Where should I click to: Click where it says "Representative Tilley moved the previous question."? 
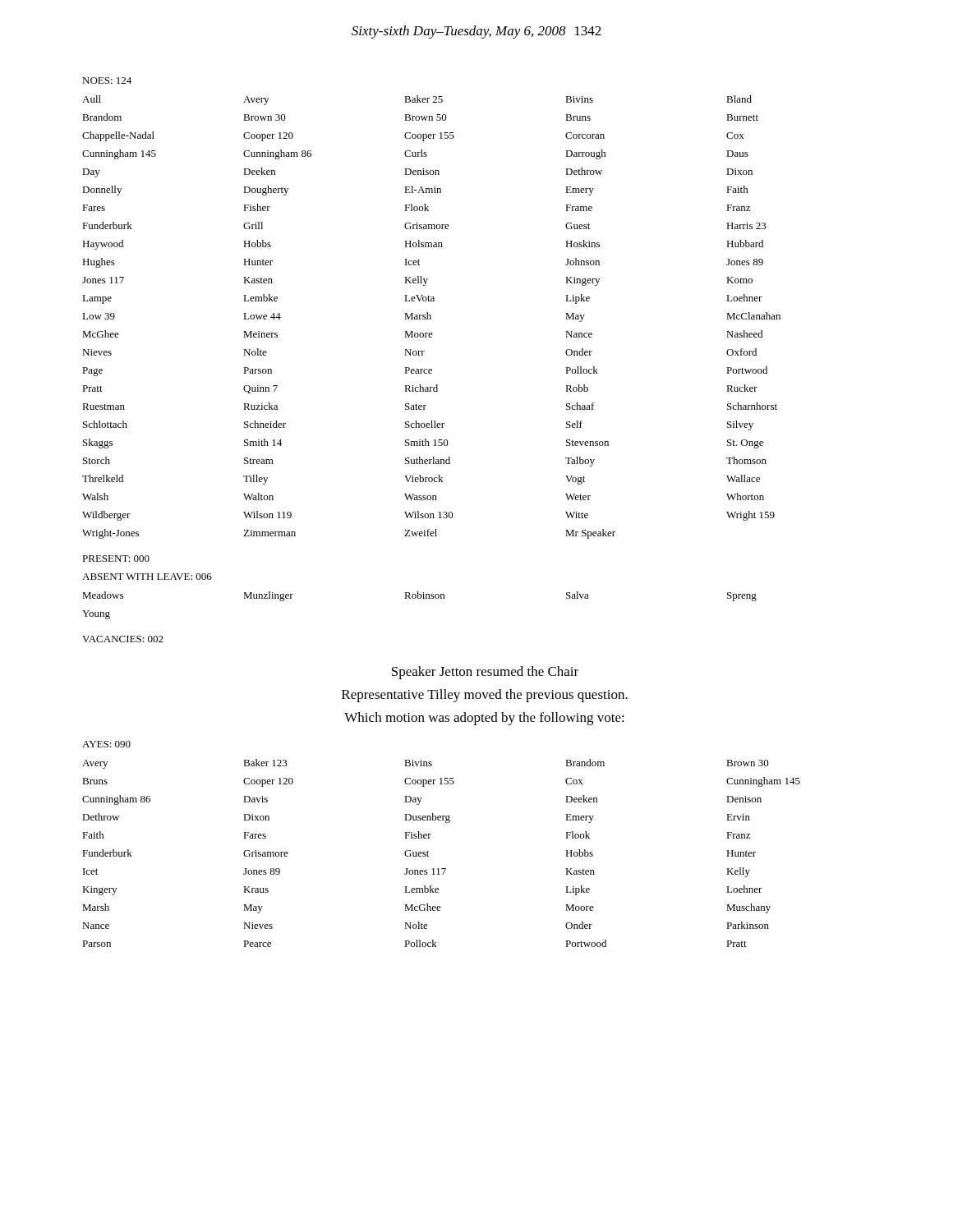485,694
